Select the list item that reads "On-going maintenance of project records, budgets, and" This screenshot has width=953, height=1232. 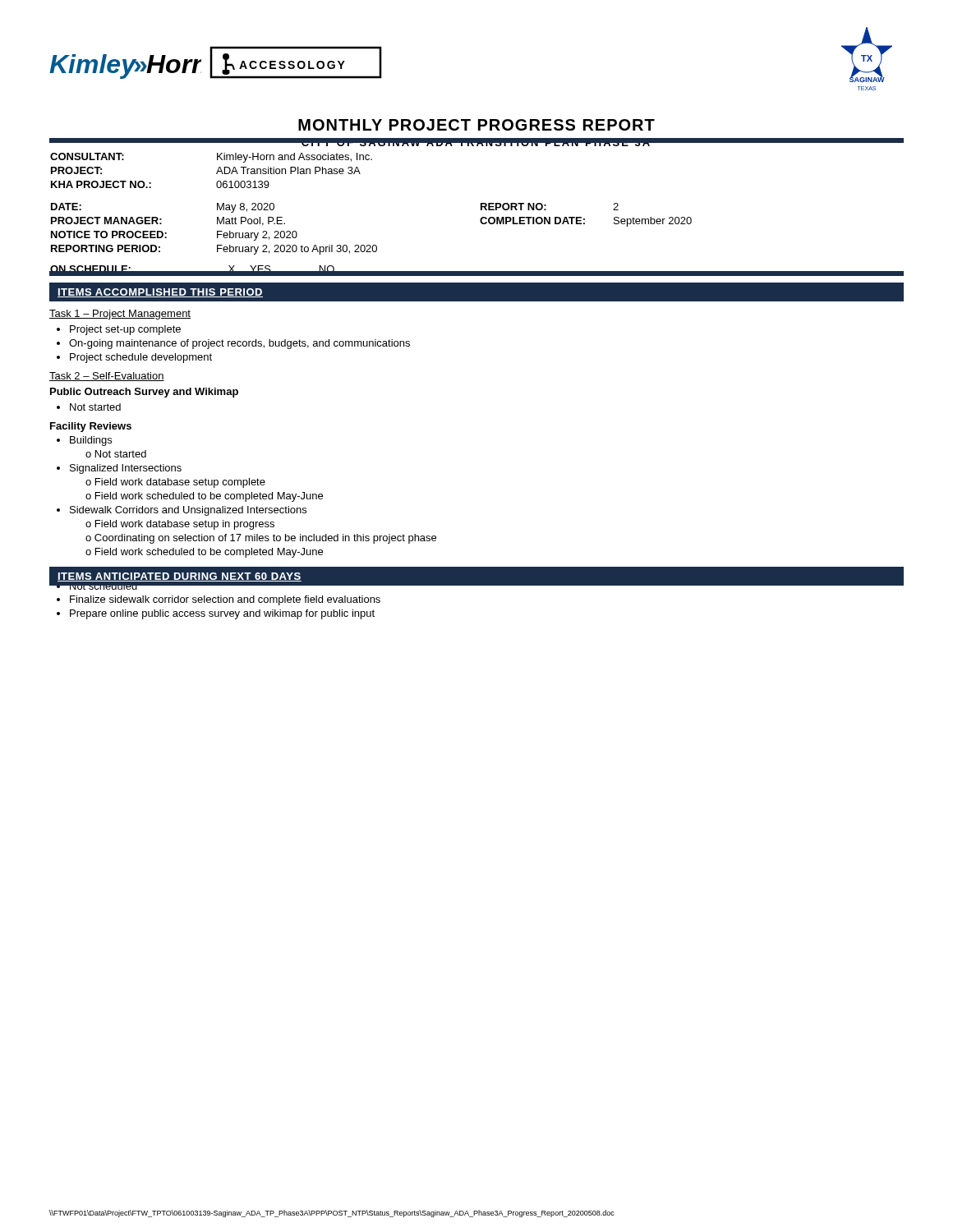click(x=240, y=343)
